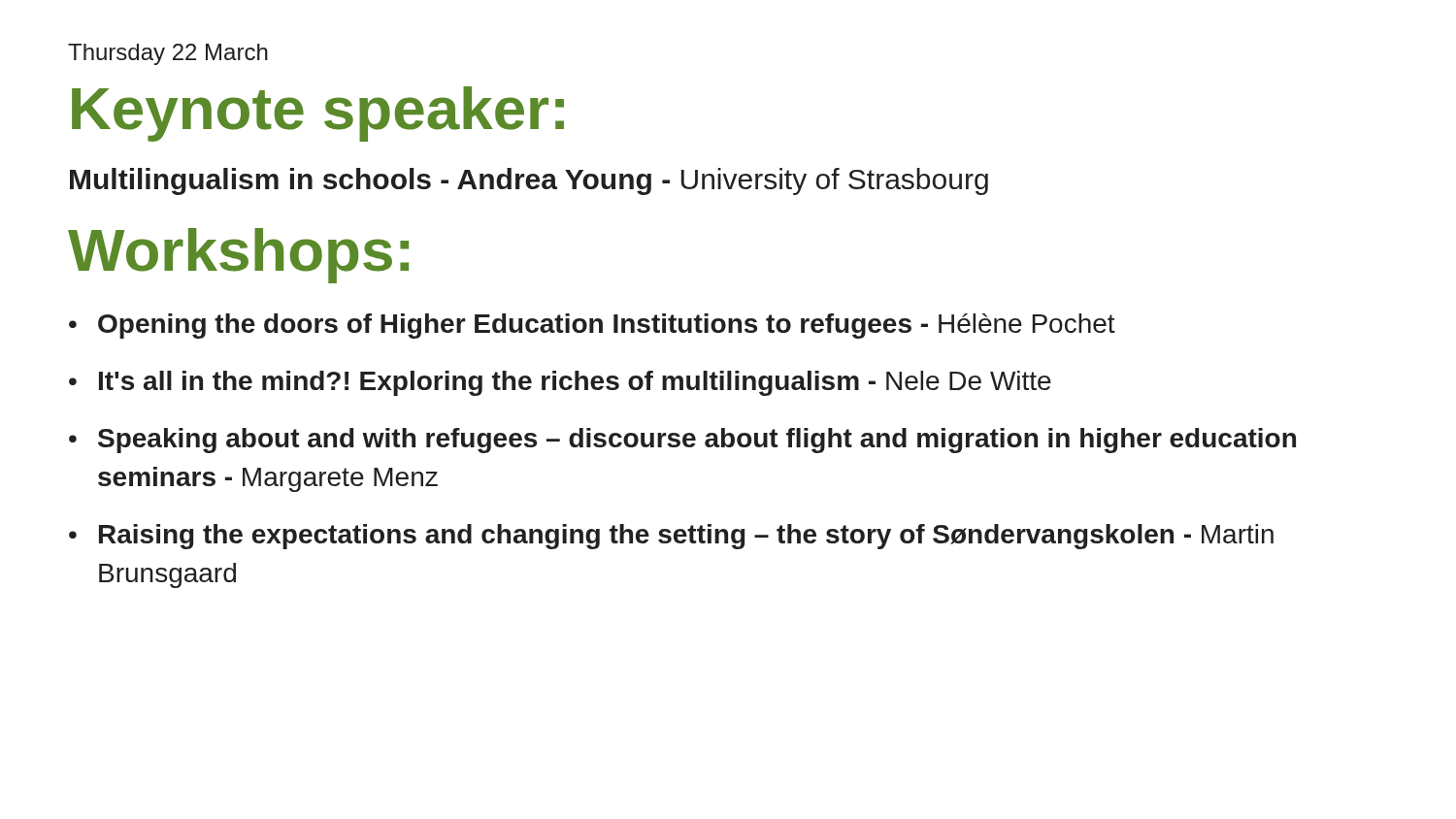Viewport: 1456px width, 819px height.
Task: Click on the list item that says "Raising the expectations and changing the setting"
Action: pos(728,554)
